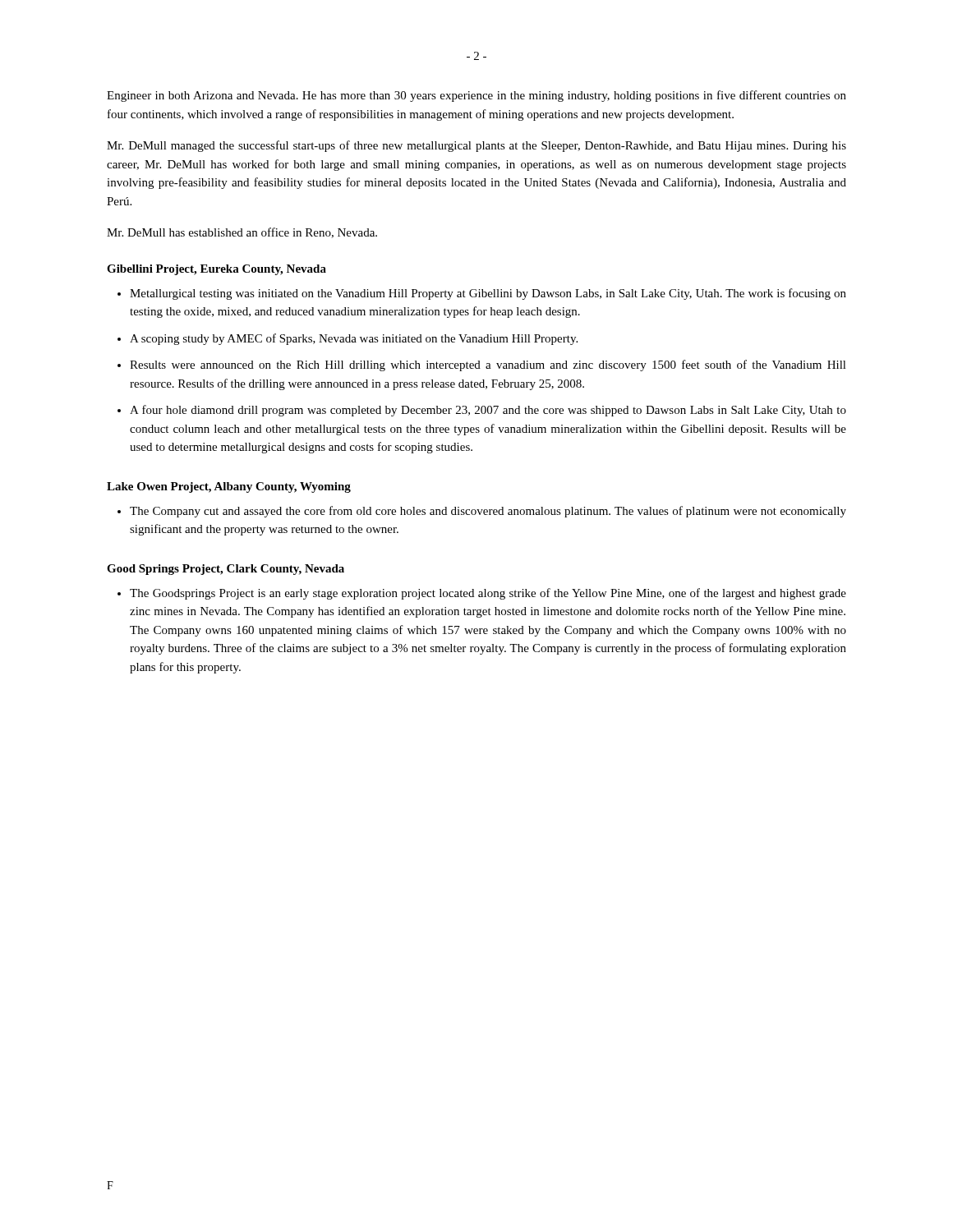Select the passage starting "Lake Owen Project,"
This screenshot has width=953, height=1232.
[229, 486]
